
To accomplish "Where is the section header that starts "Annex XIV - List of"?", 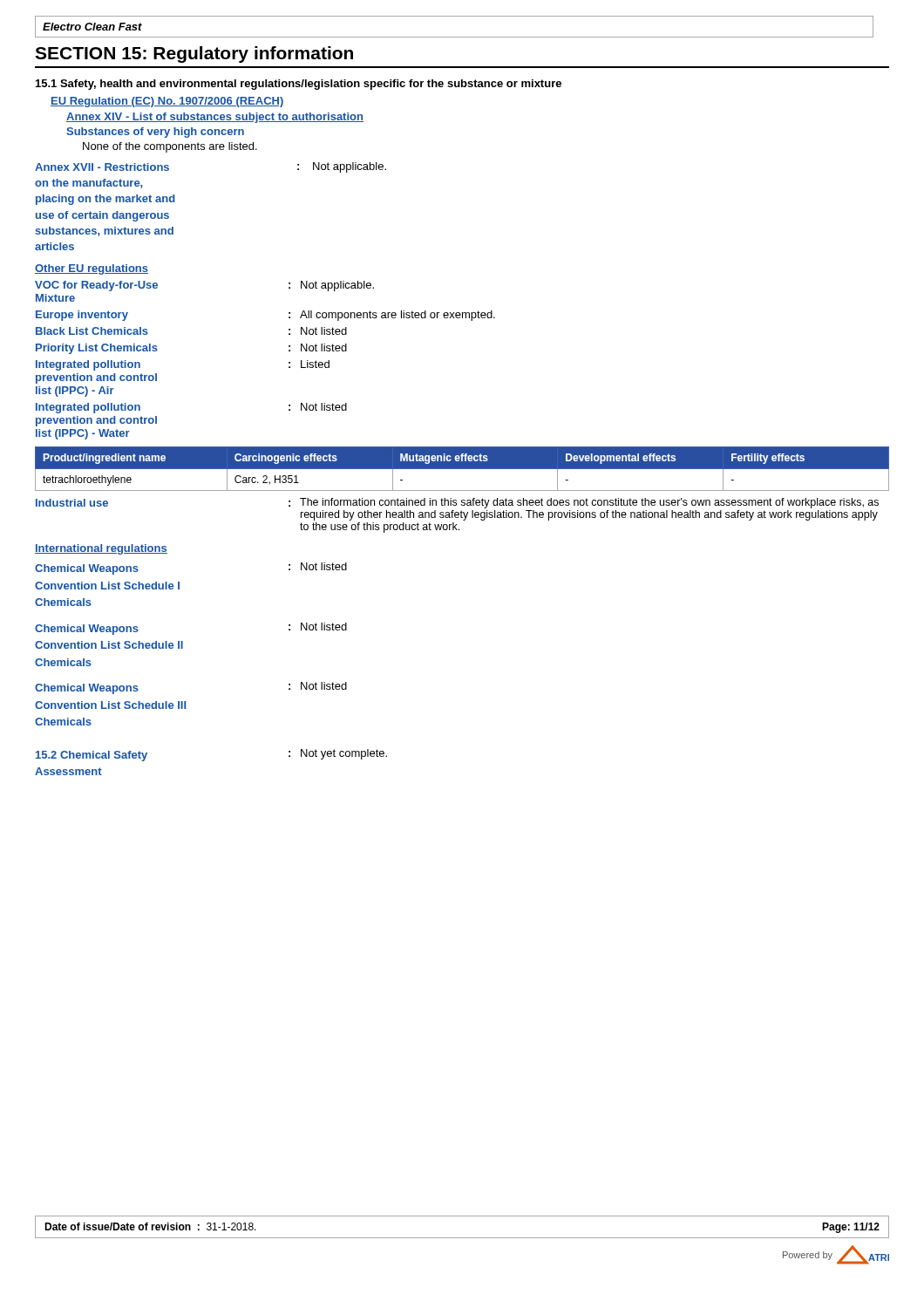I will pyautogui.click(x=215, y=118).
